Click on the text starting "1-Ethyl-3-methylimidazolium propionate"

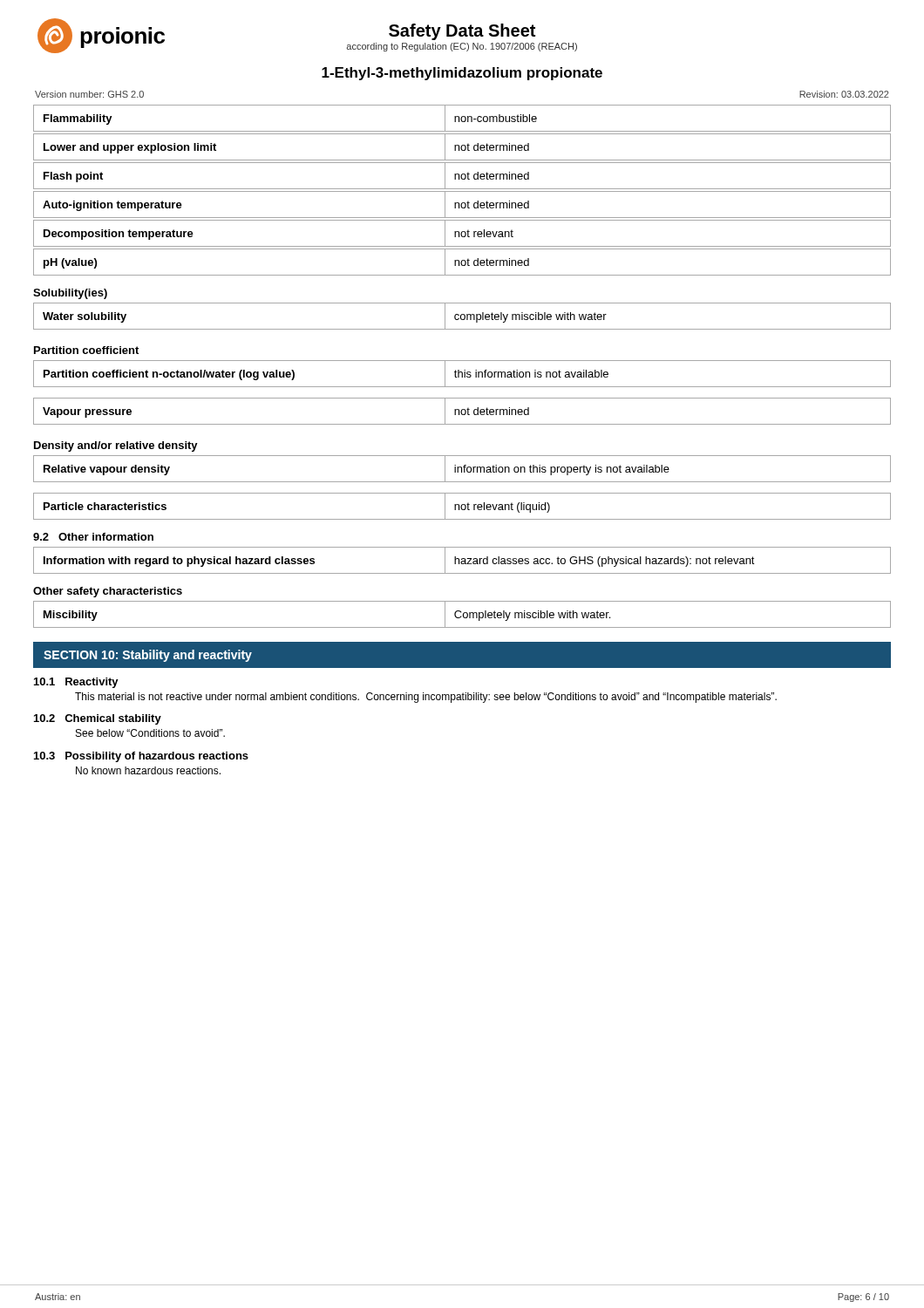[x=462, y=73]
